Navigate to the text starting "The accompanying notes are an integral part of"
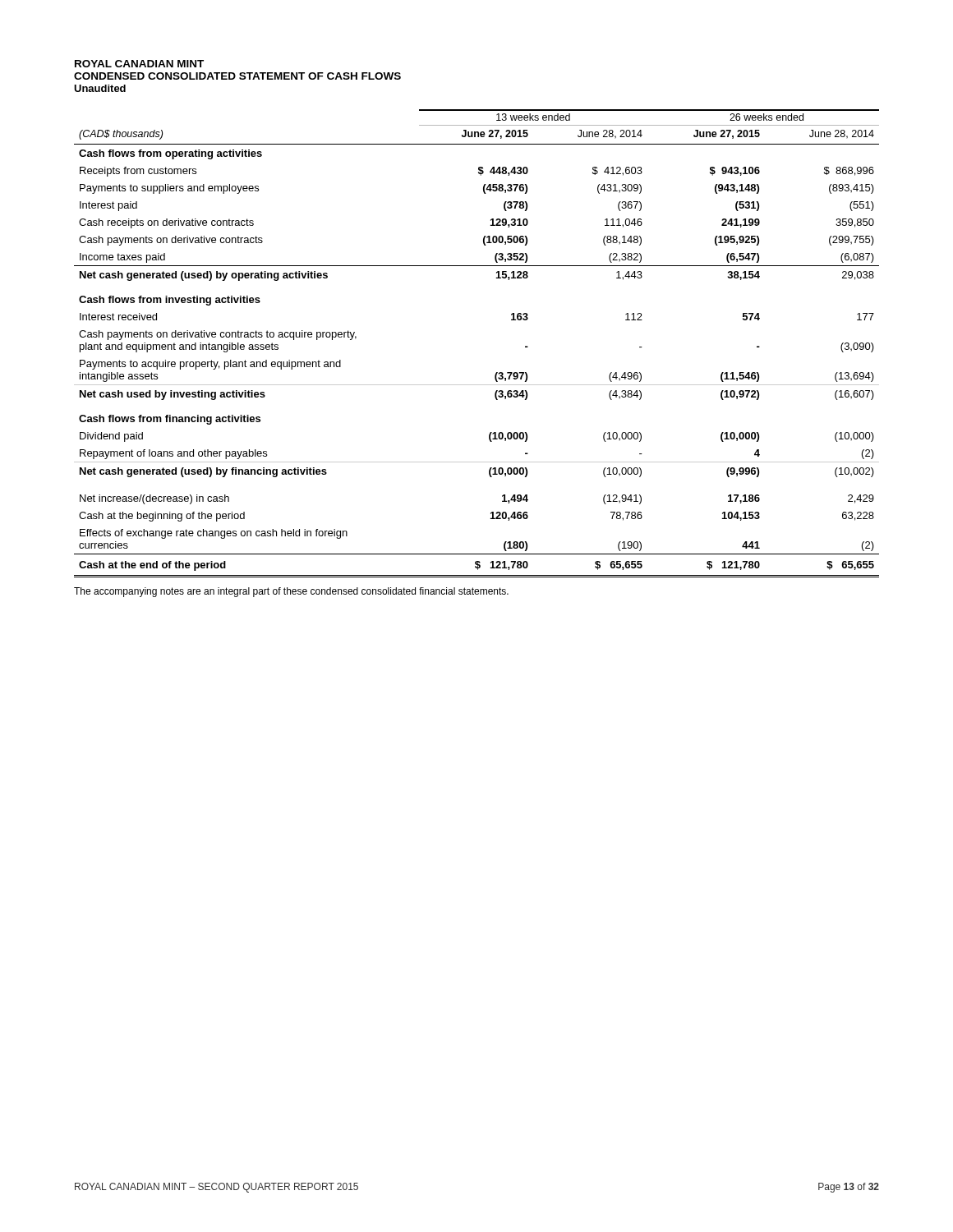 pos(292,591)
